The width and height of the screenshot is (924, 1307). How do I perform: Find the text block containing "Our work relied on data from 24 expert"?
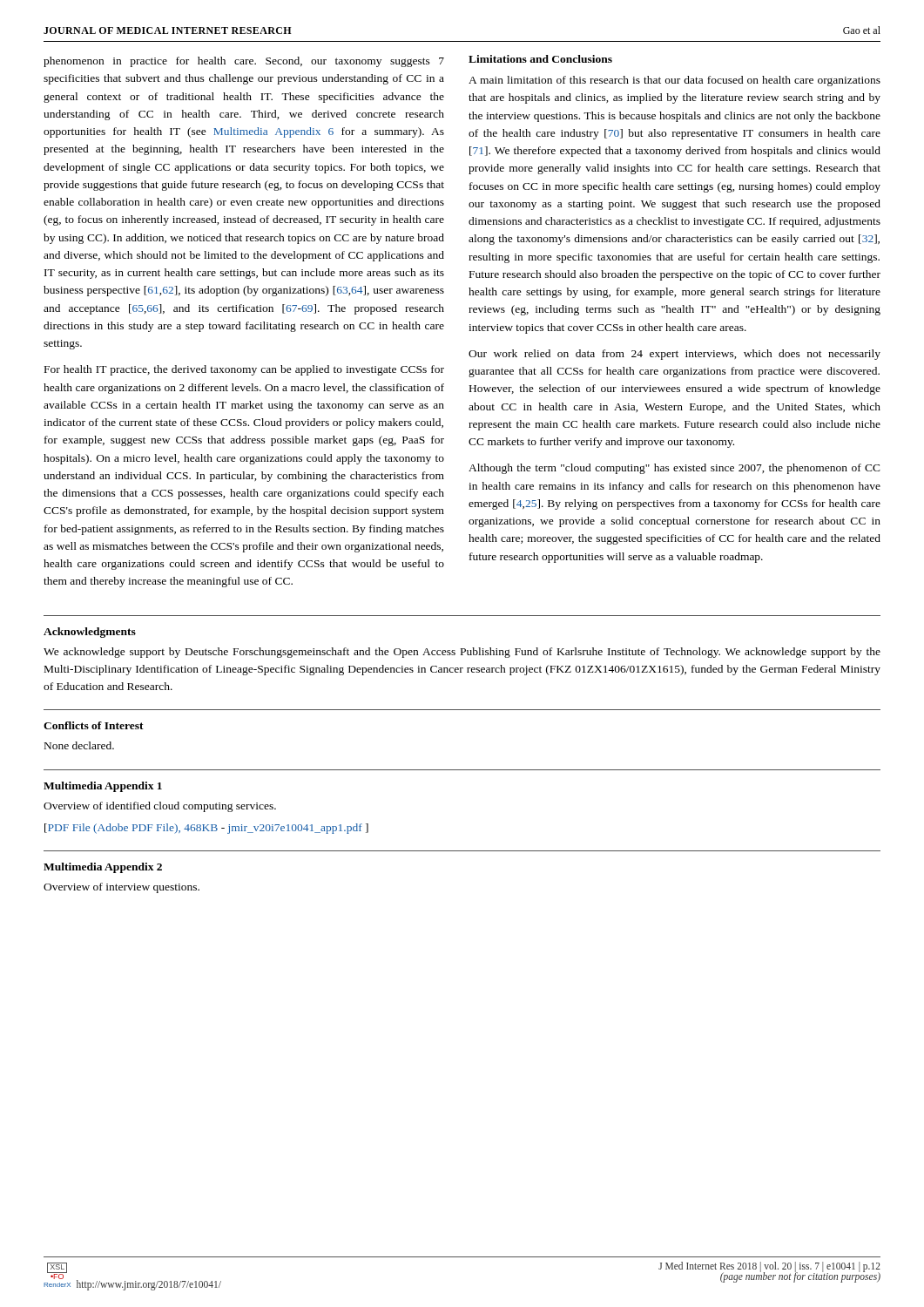675,398
